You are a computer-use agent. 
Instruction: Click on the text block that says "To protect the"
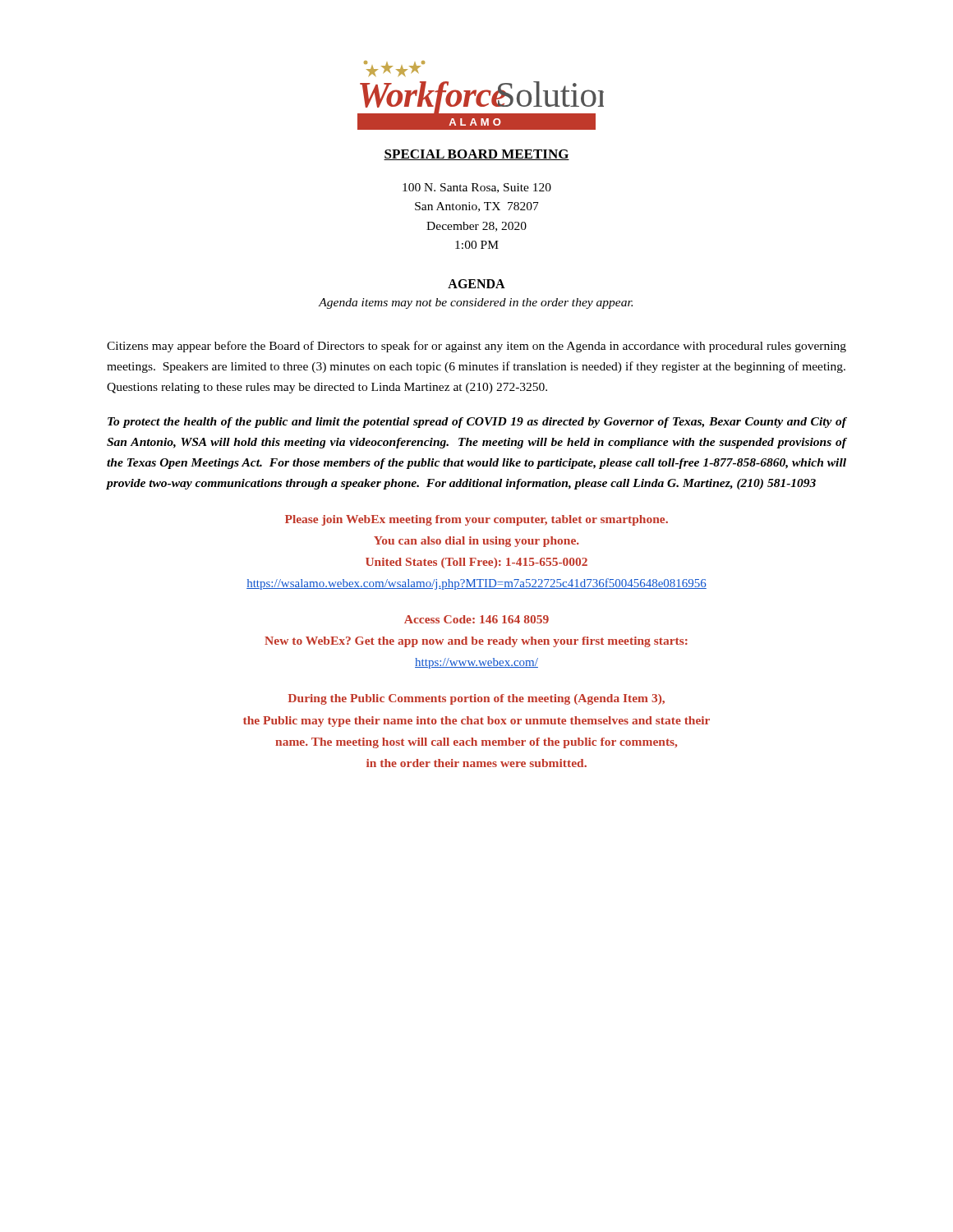pos(476,452)
